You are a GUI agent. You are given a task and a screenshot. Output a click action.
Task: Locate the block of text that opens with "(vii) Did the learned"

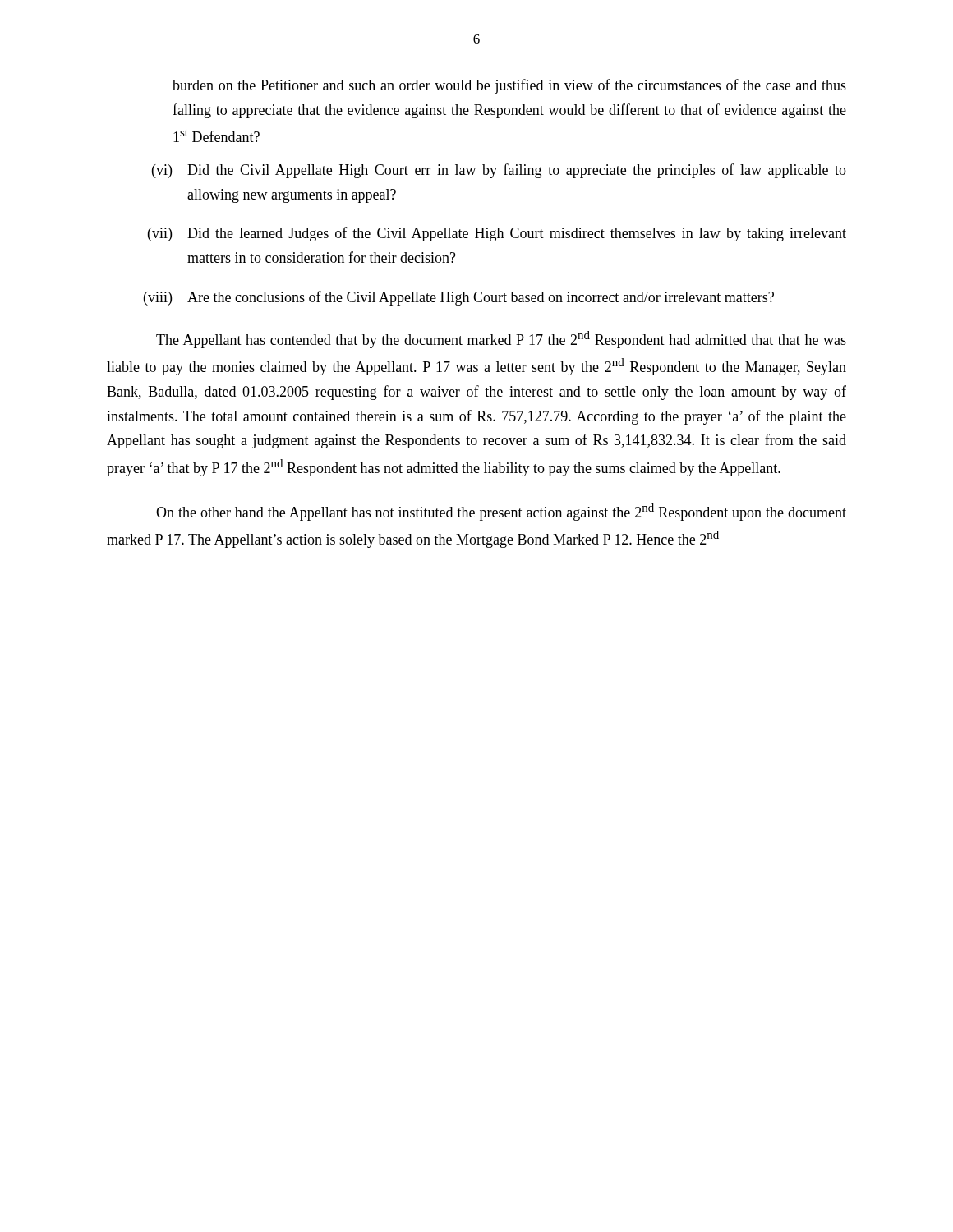(476, 247)
